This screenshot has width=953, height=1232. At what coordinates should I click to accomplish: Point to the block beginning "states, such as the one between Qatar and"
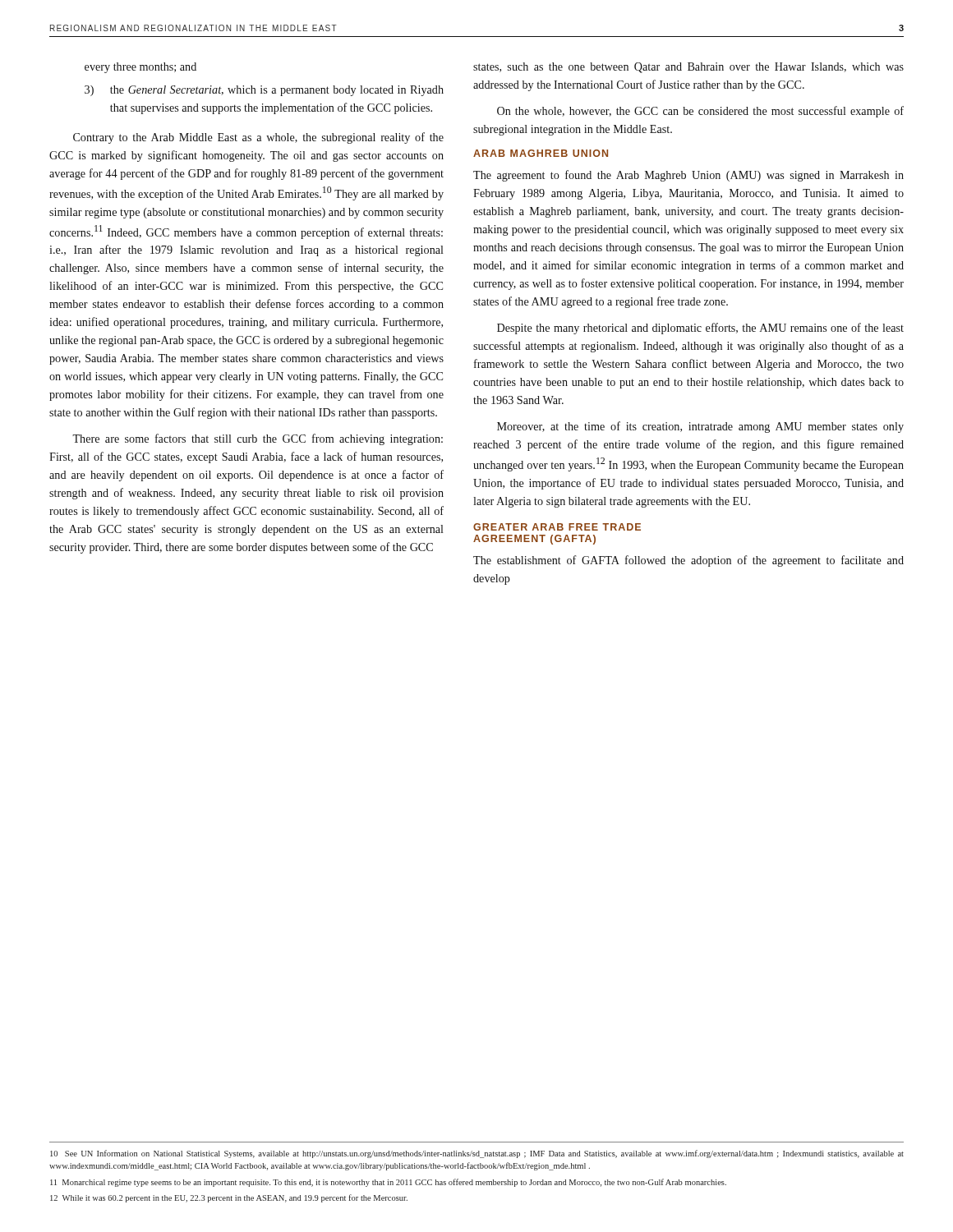click(x=688, y=98)
